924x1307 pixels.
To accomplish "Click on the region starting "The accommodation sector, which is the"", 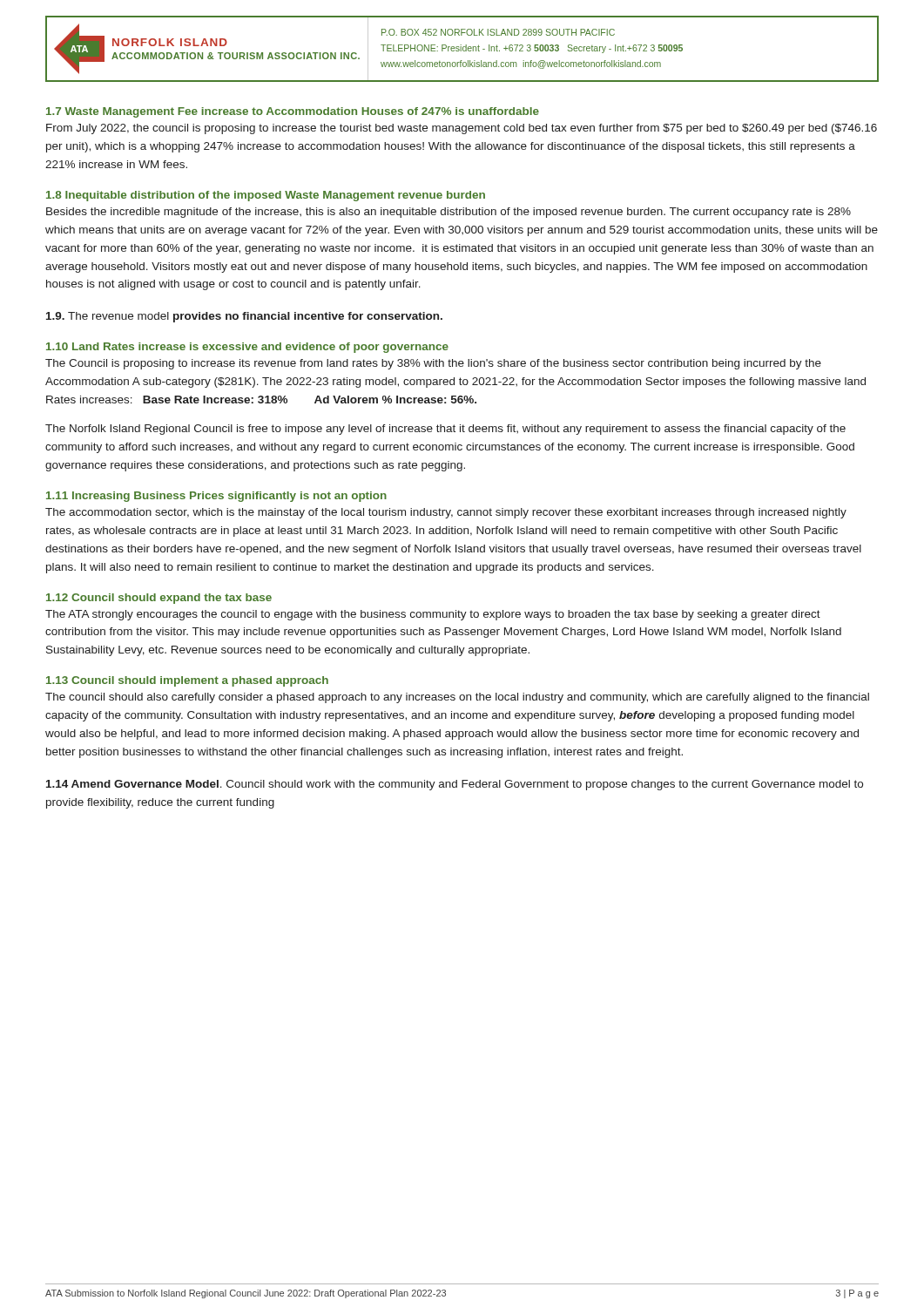I will pyautogui.click(x=453, y=539).
